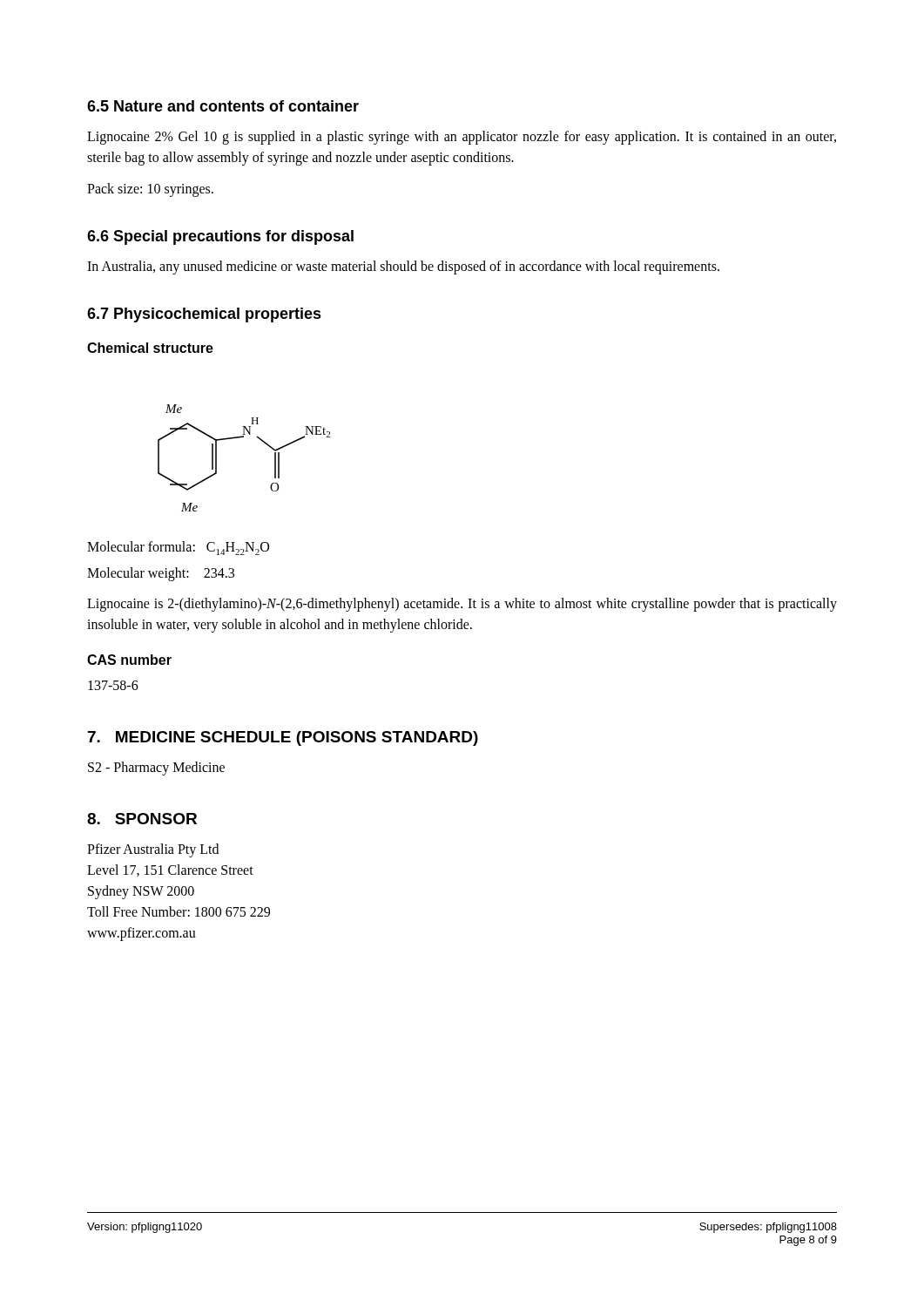The width and height of the screenshot is (924, 1307).
Task: Select a engineering diagram
Action: (479, 448)
